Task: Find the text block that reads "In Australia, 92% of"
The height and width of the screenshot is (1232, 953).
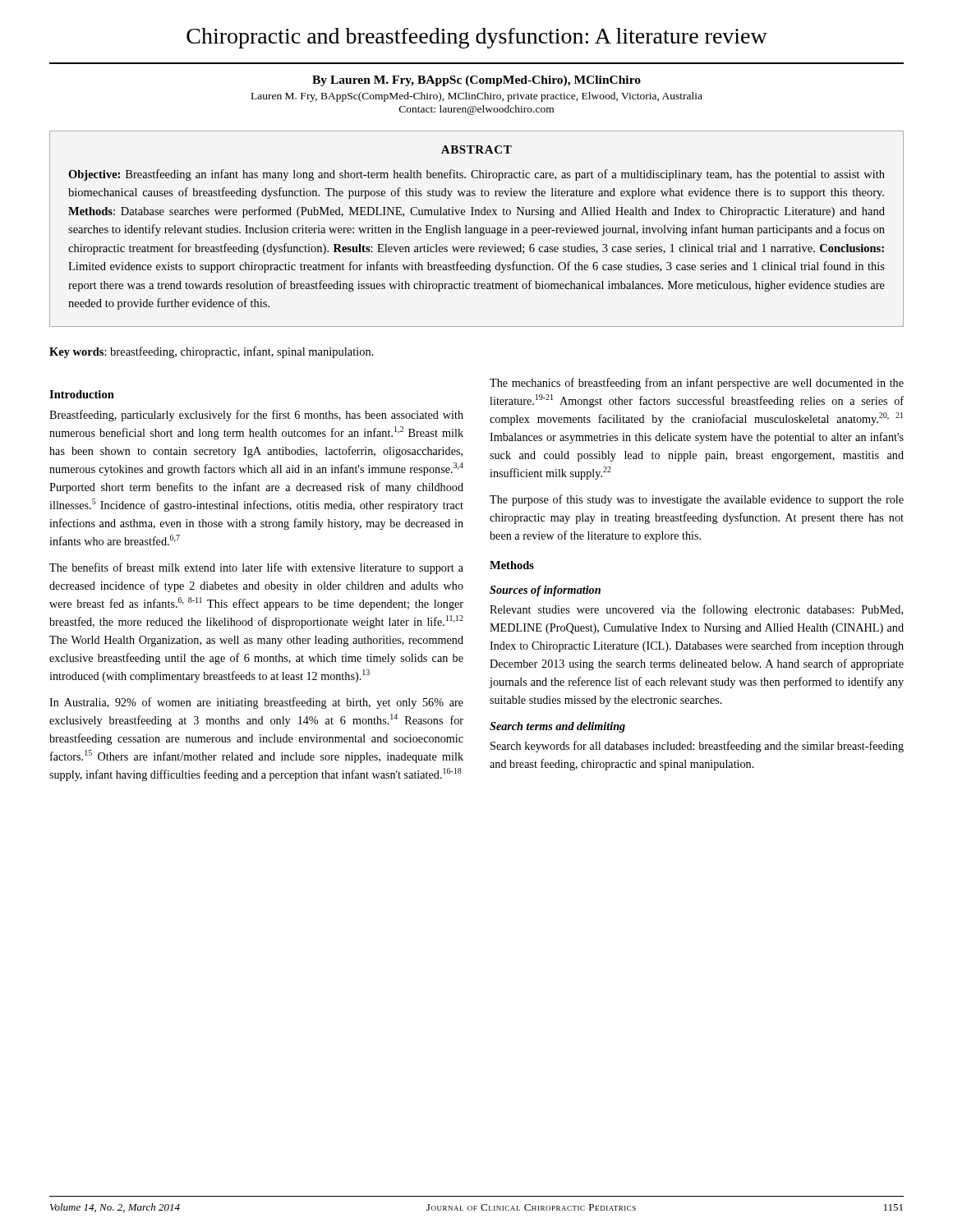Action: pyautogui.click(x=256, y=739)
